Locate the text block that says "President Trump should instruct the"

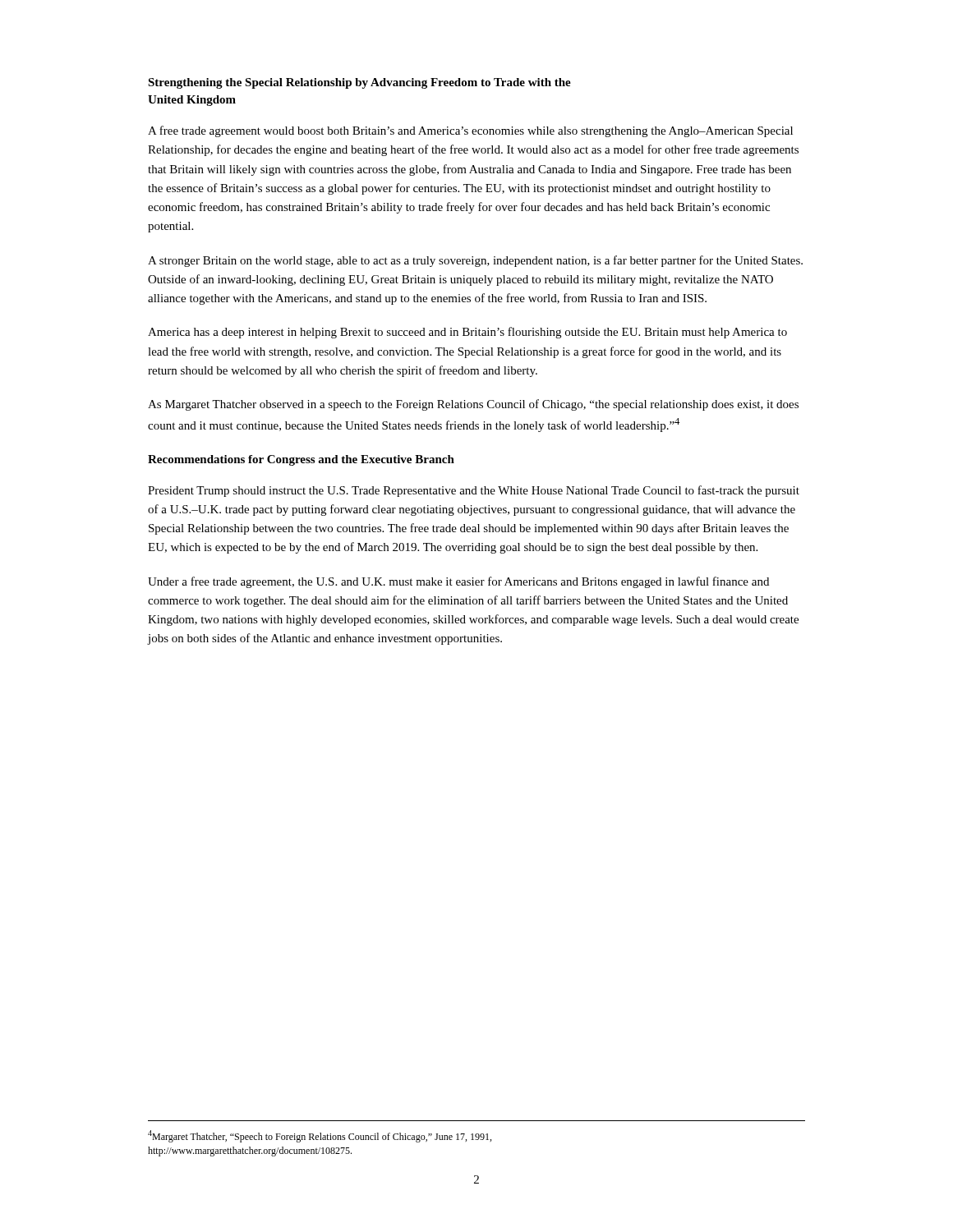pos(474,519)
